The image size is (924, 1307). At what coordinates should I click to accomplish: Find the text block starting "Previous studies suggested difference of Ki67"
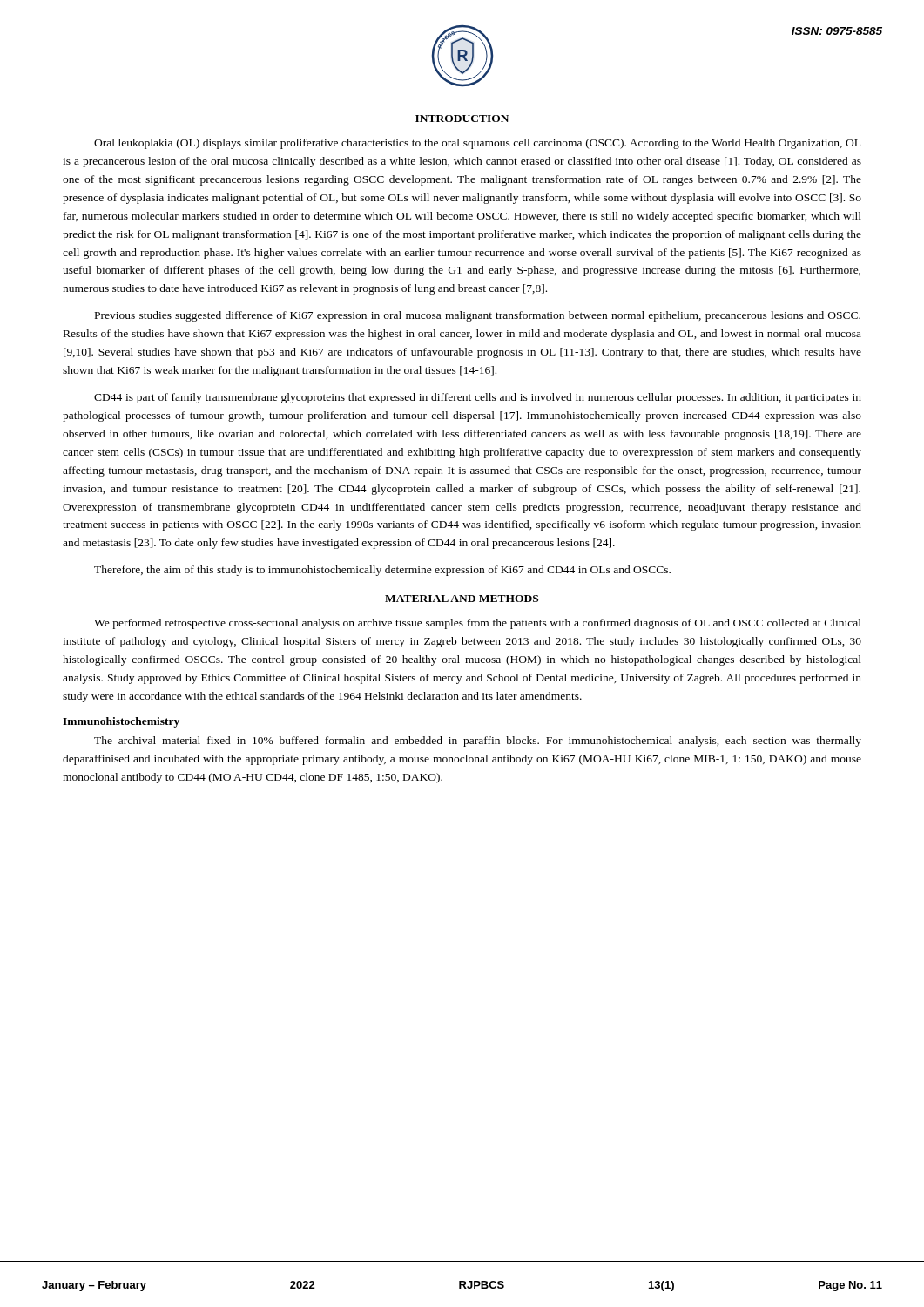pyautogui.click(x=462, y=343)
